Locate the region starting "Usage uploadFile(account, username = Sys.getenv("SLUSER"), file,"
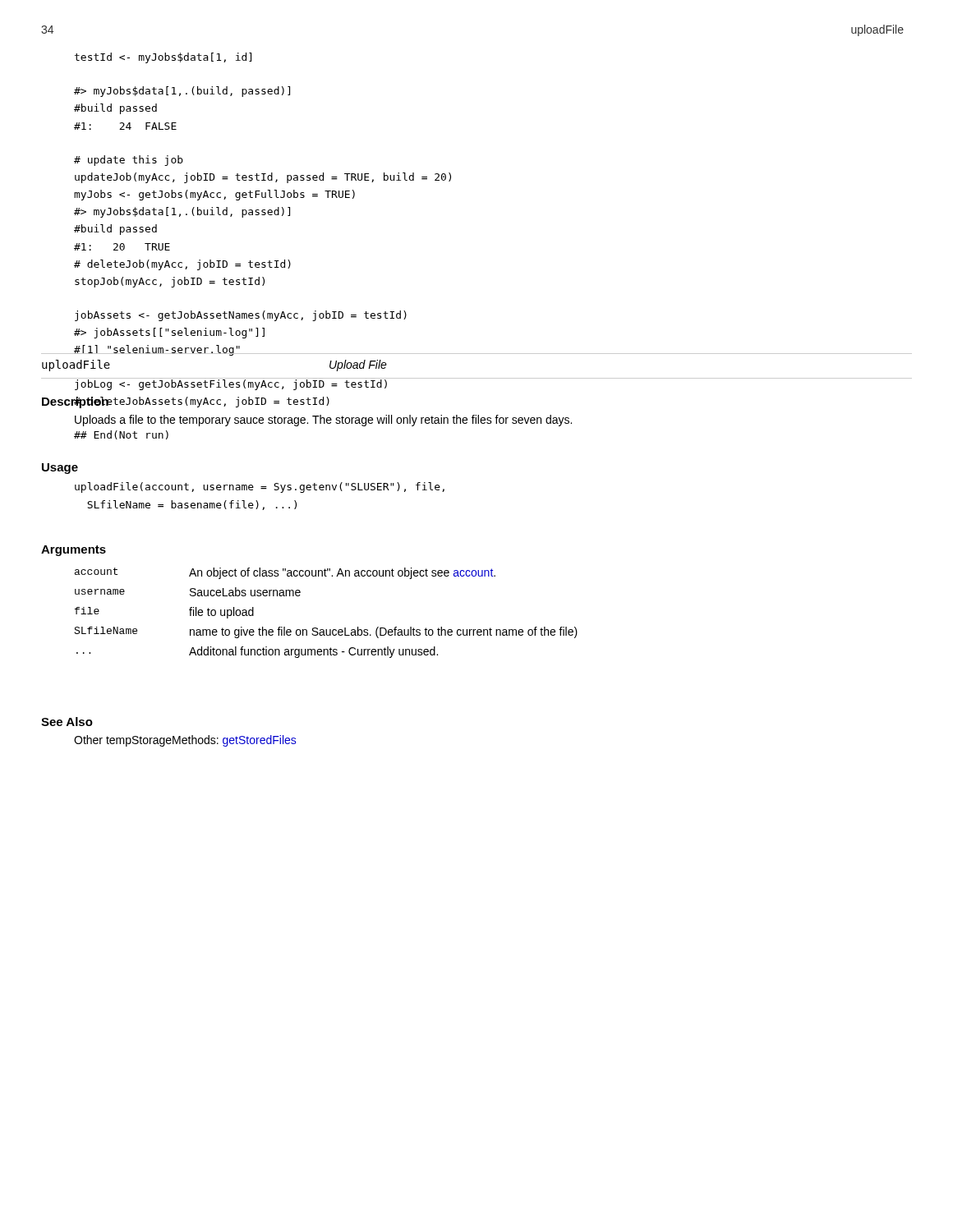The height and width of the screenshot is (1232, 953). pos(60,469)
